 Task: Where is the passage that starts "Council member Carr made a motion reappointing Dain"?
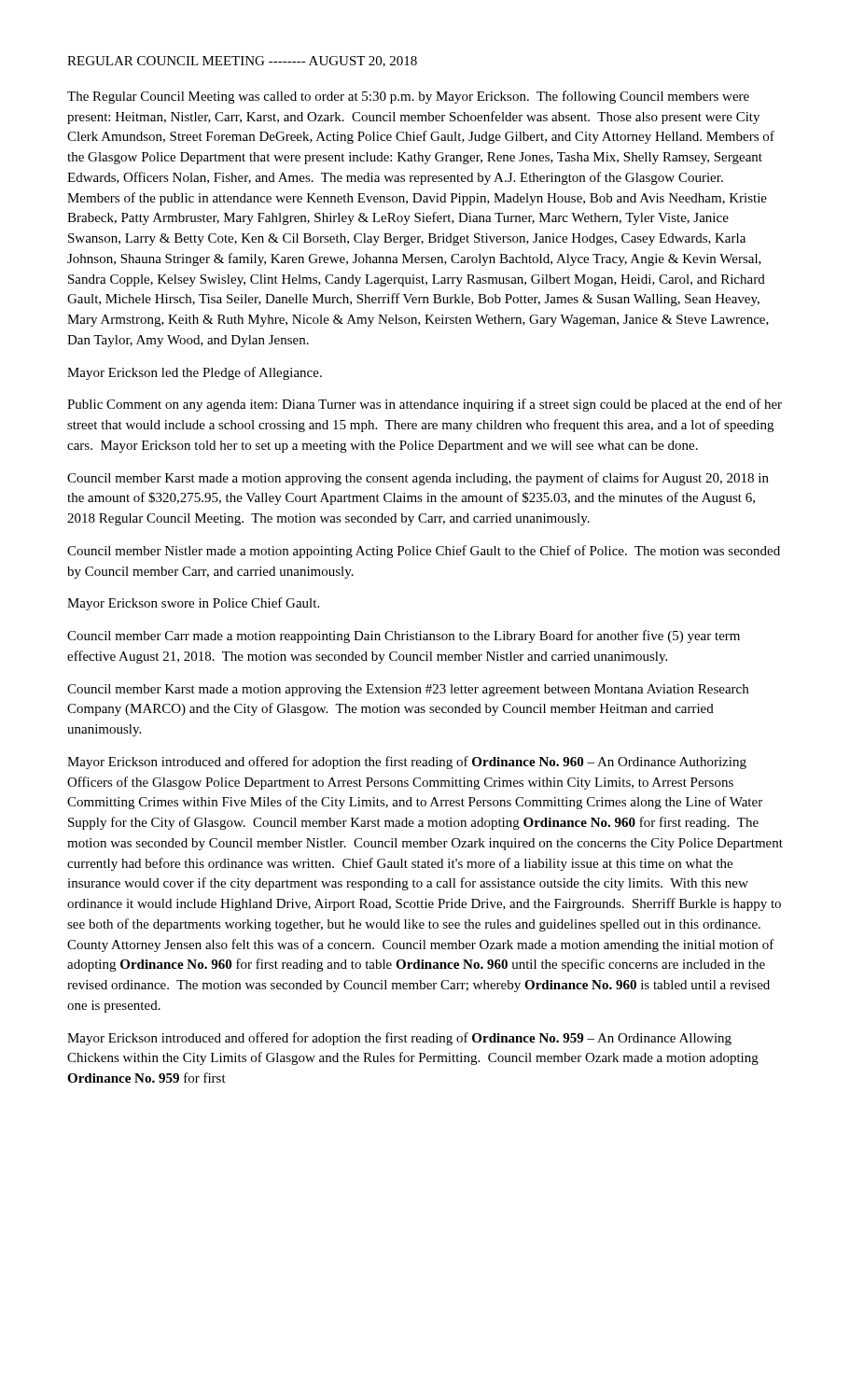pyautogui.click(x=404, y=646)
